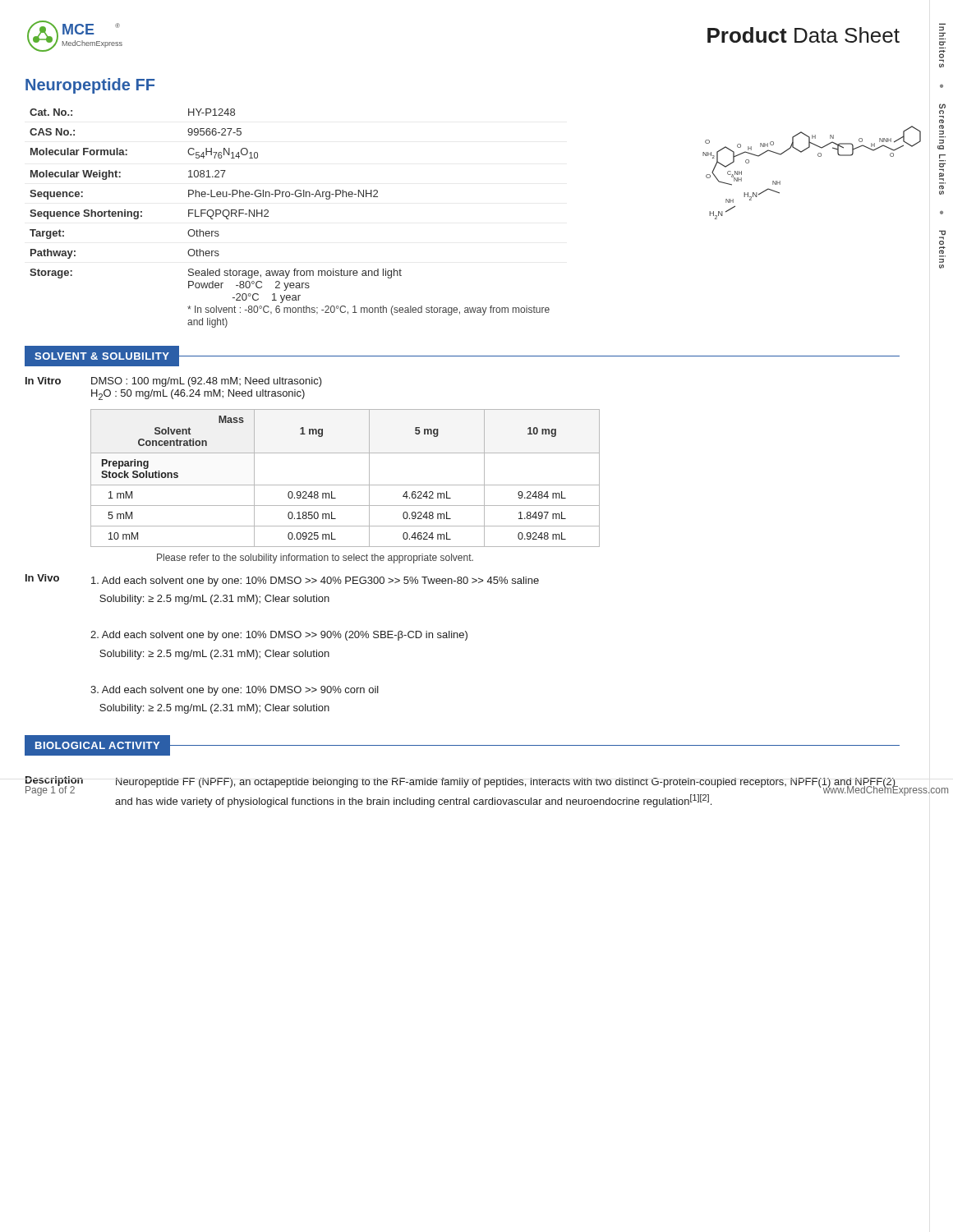Find the logo
The width and height of the screenshot is (953, 1232).
[80, 42]
